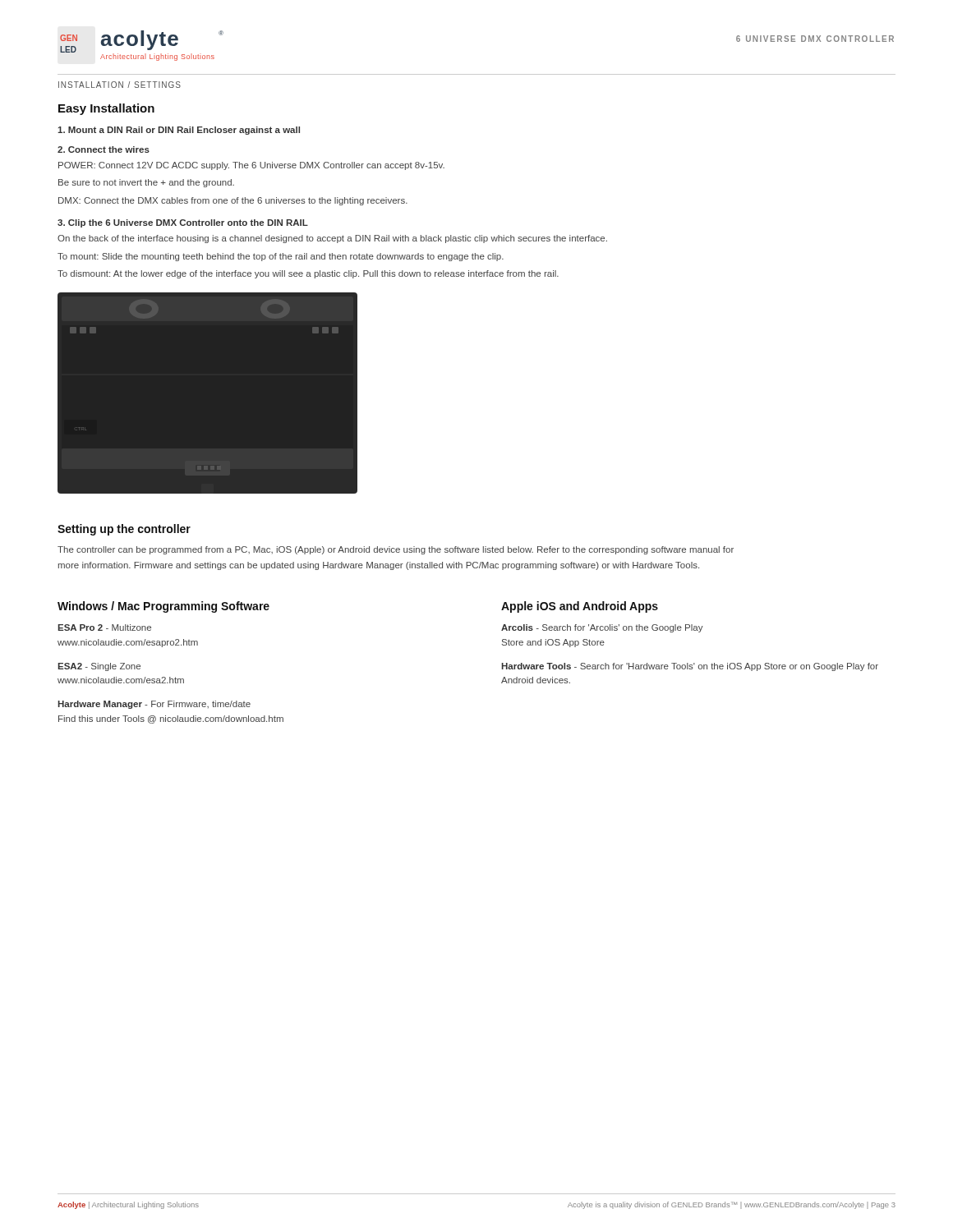Click on the text block starting "Hardware Manager - For Firmware, time/date"
This screenshot has width=953, height=1232.
(255, 712)
